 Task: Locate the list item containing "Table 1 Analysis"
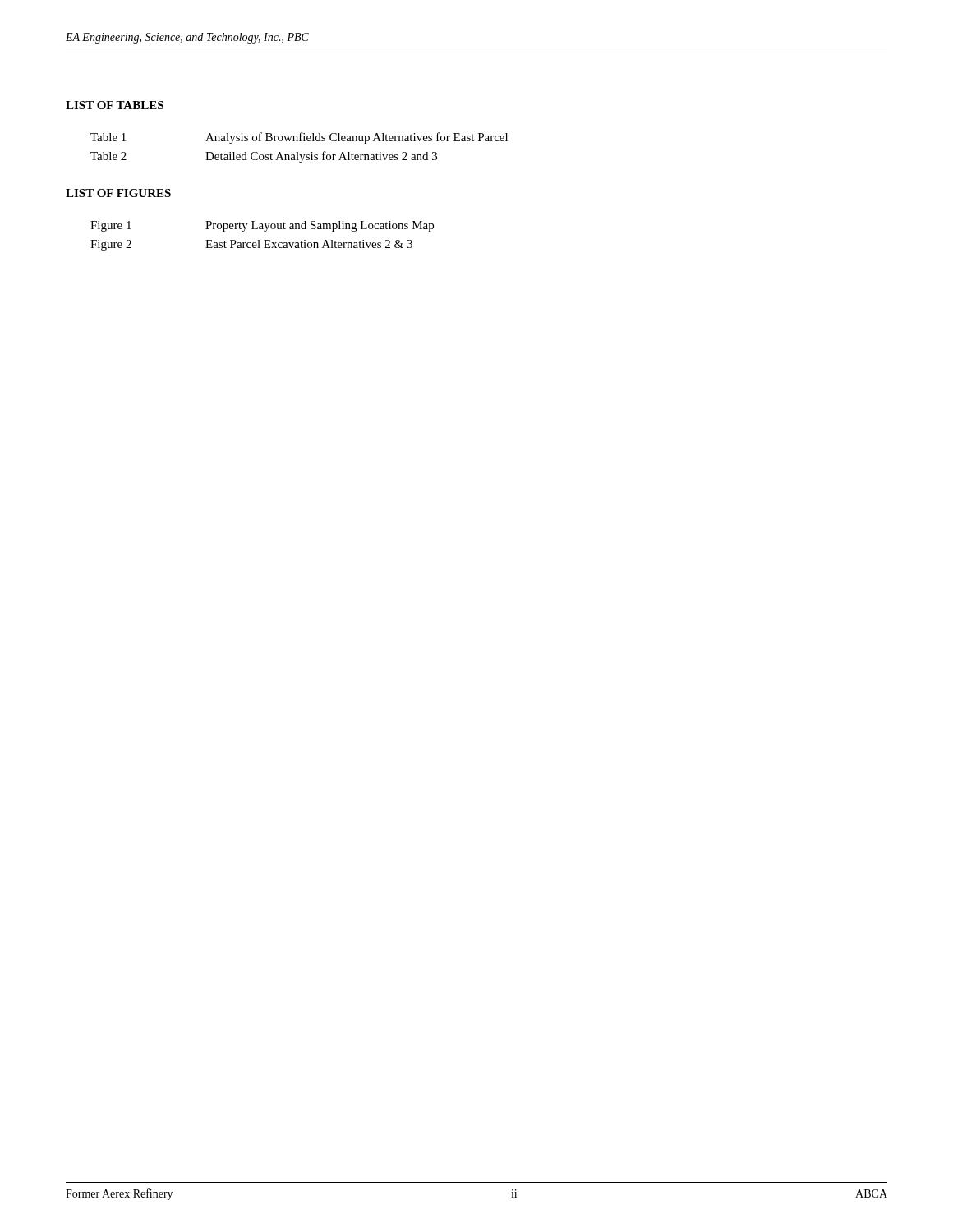coord(476,138)
